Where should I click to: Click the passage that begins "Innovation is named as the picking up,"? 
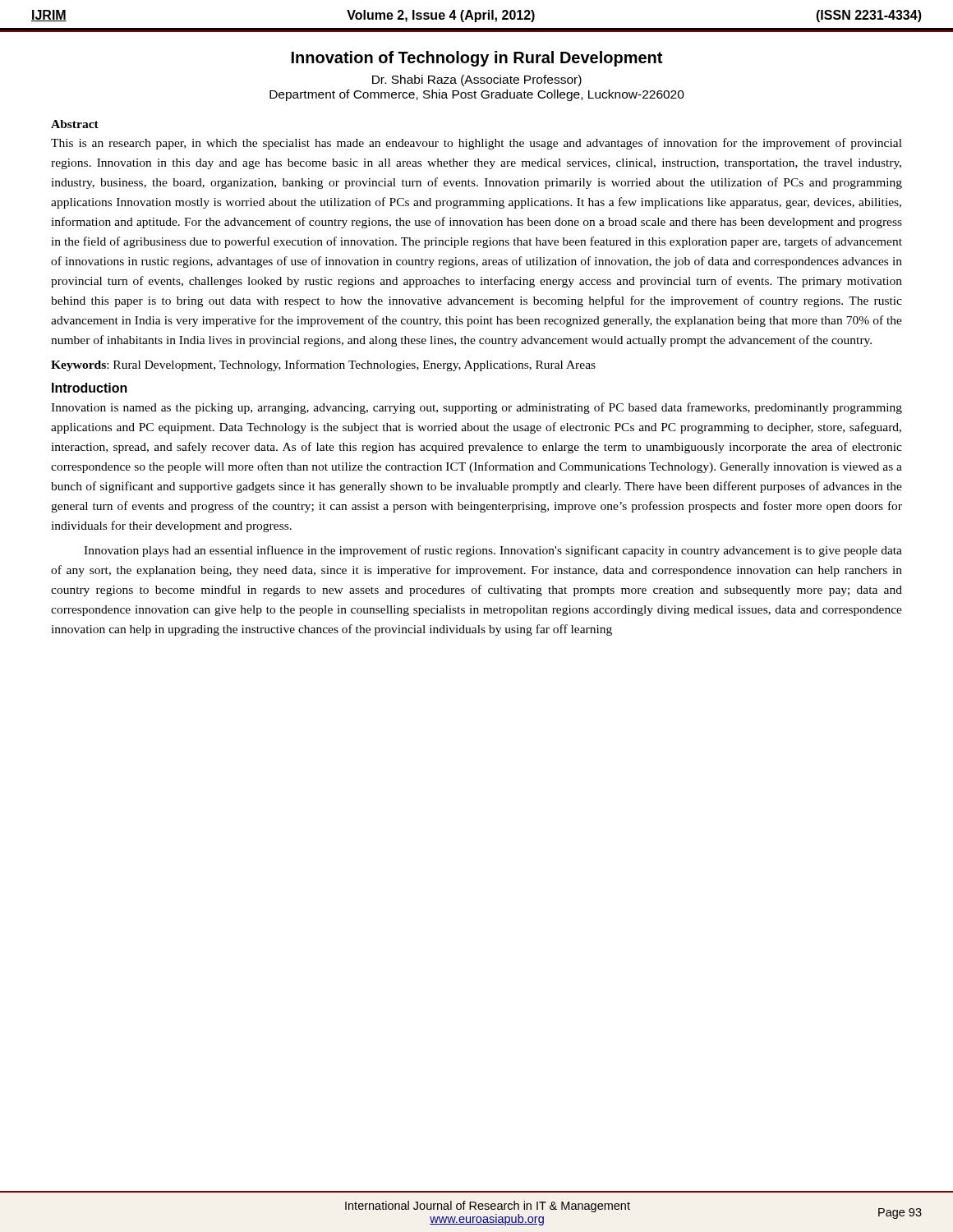click(476, 466)
